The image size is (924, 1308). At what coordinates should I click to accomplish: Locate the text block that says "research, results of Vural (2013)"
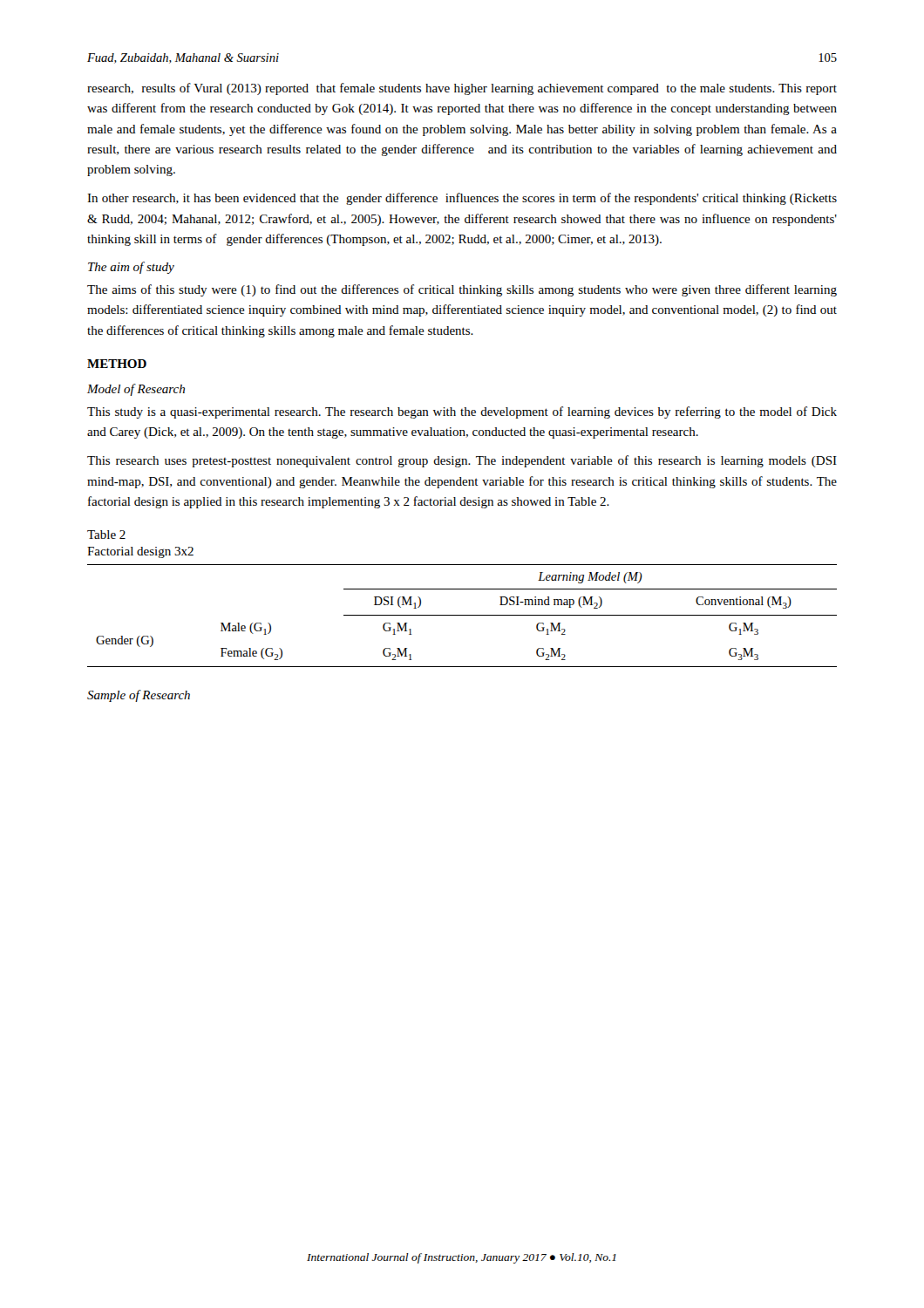[462, 129]
